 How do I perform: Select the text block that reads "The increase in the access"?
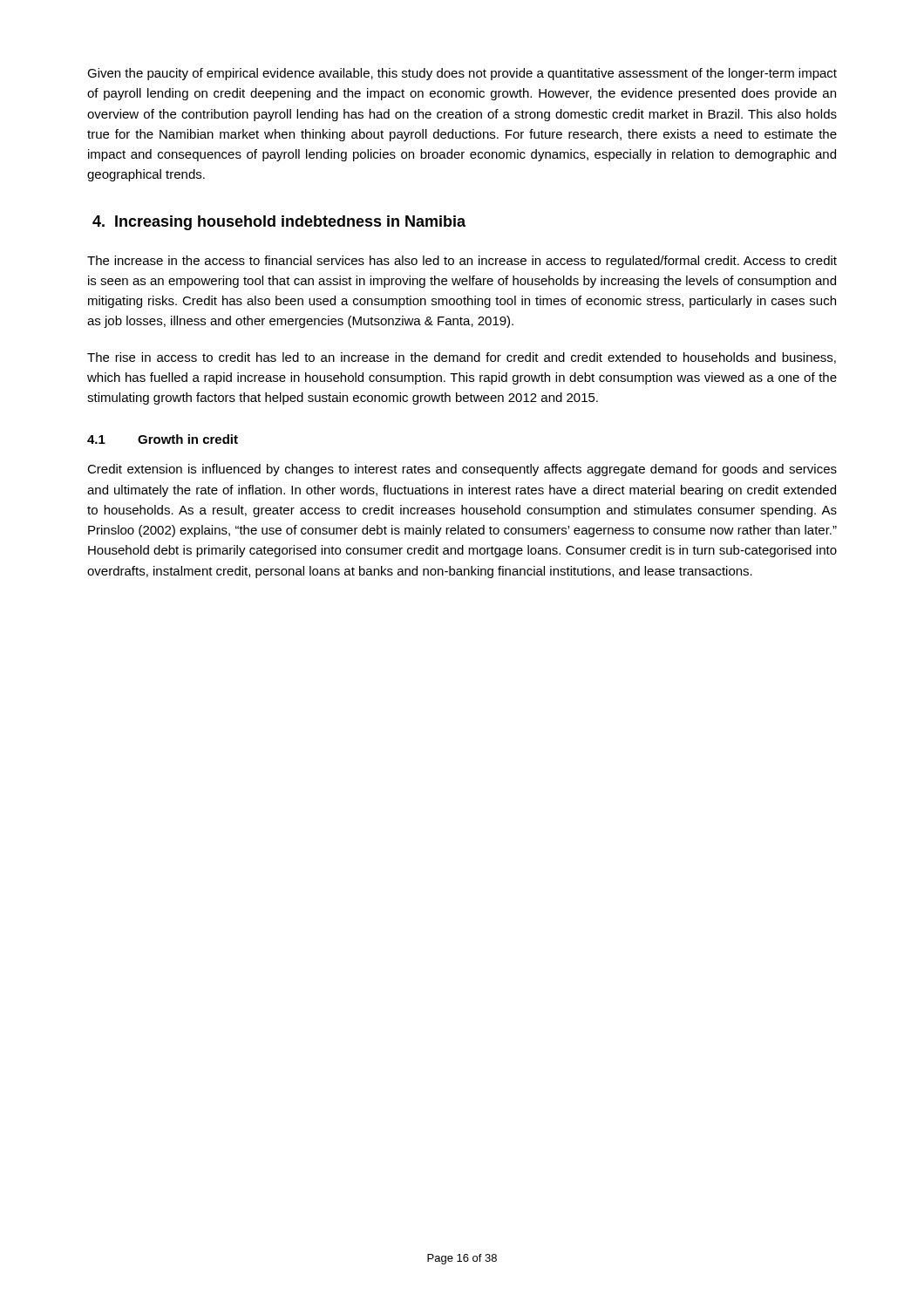click(462, 290)
